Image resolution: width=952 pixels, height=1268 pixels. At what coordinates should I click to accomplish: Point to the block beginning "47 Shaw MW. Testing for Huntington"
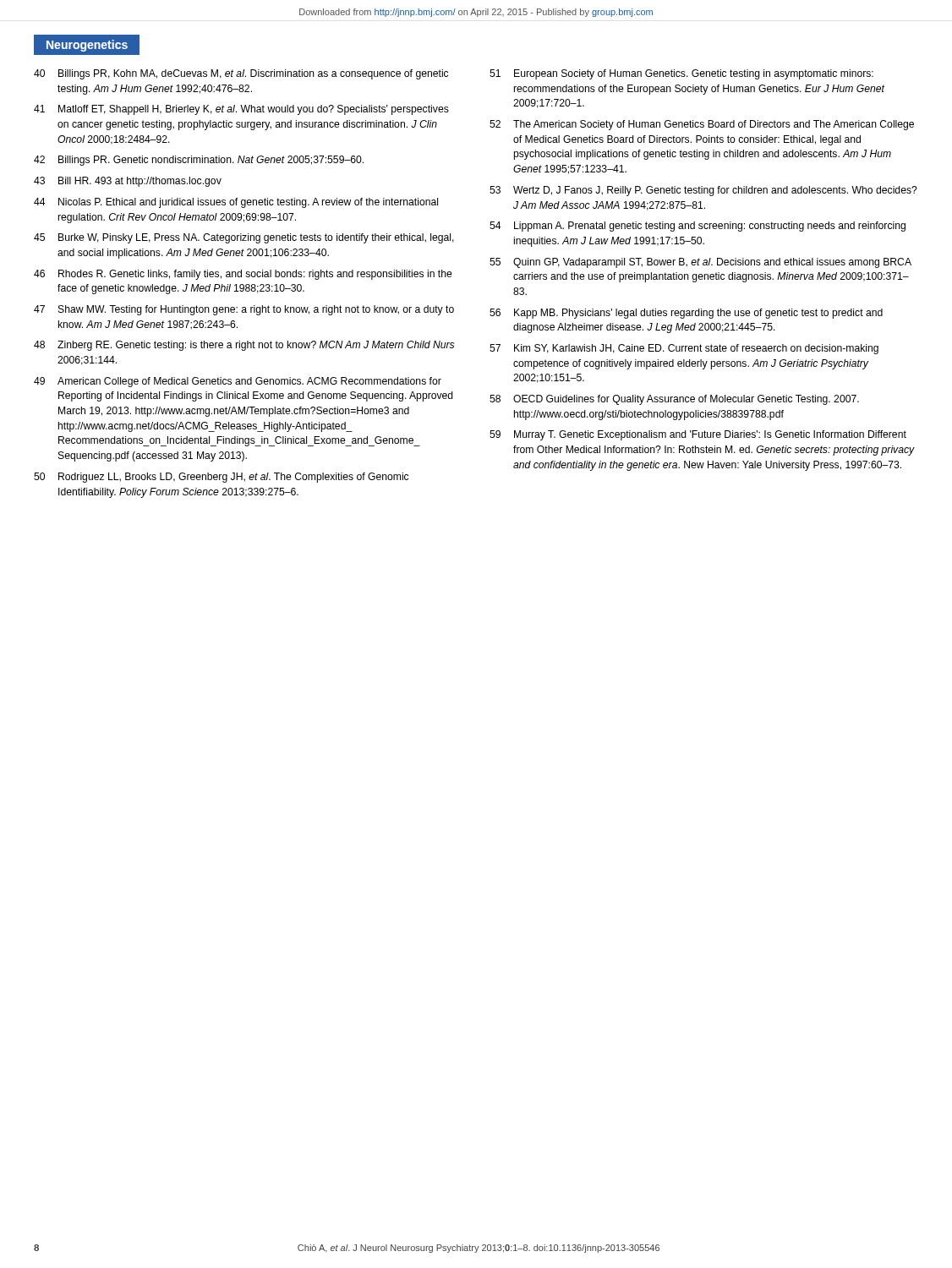point(248,318)
